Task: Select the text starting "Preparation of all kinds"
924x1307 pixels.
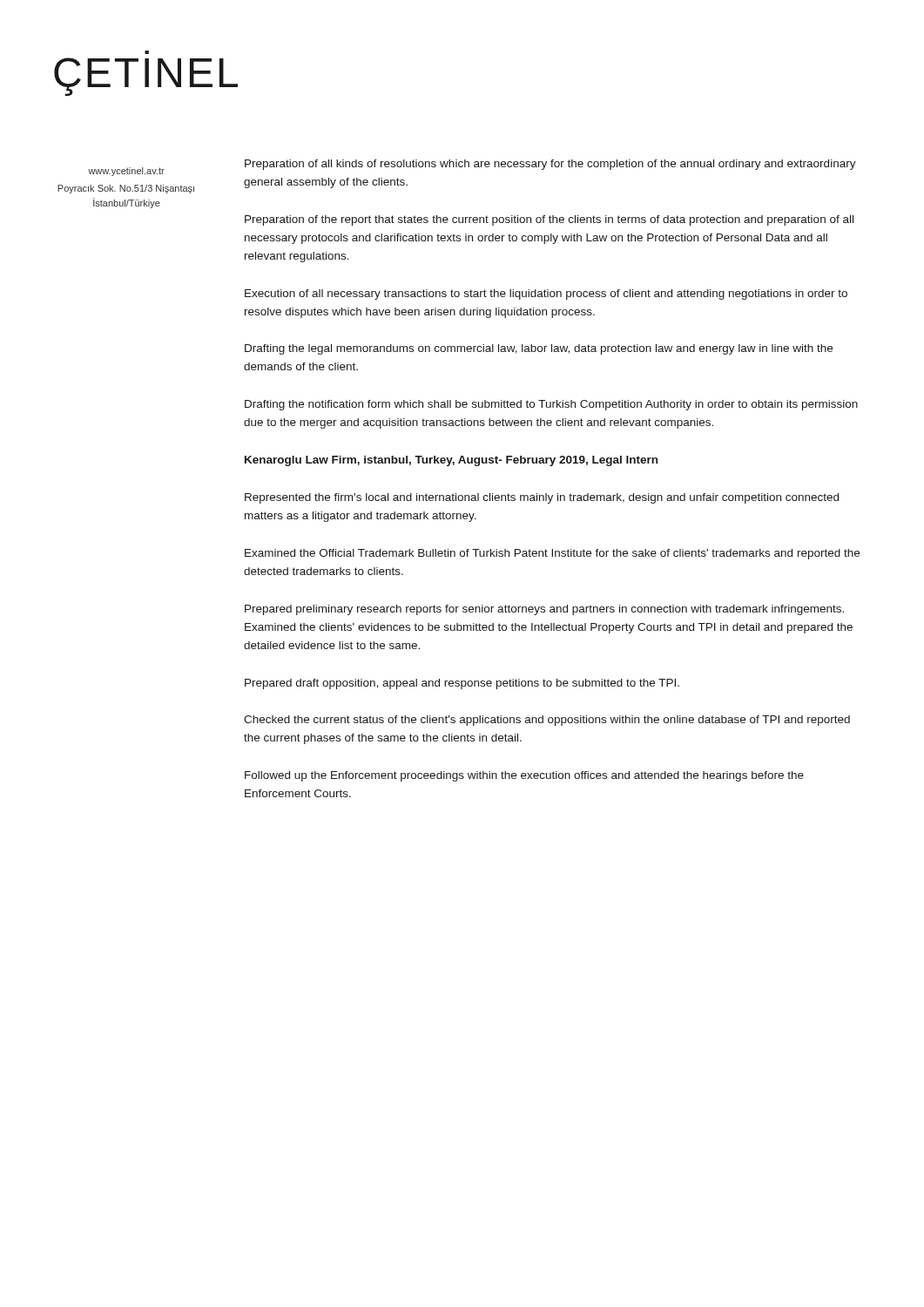Action: pos(550,172)
